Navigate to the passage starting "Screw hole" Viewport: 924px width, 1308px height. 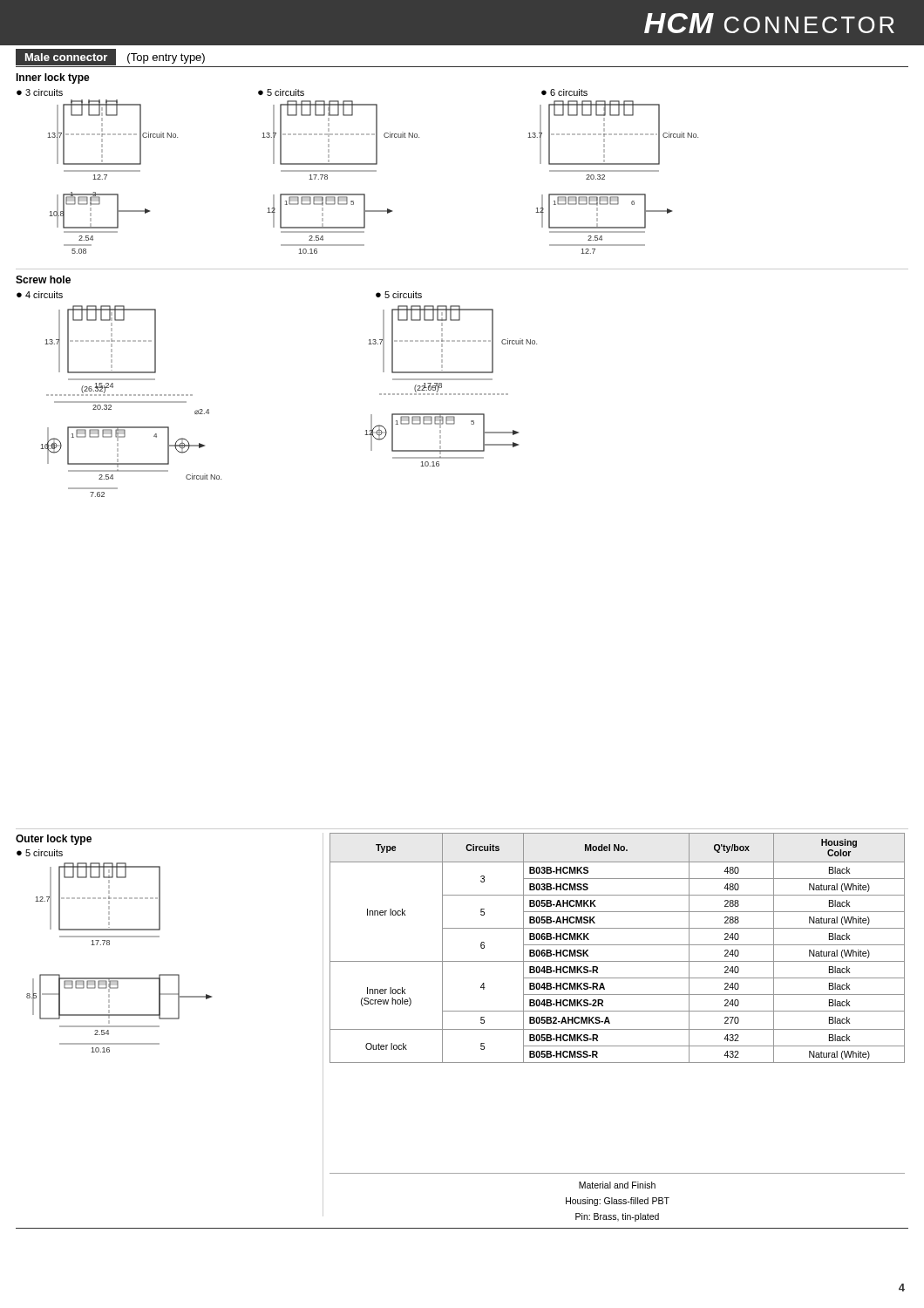pyautogui.click(x=43, y=280)
